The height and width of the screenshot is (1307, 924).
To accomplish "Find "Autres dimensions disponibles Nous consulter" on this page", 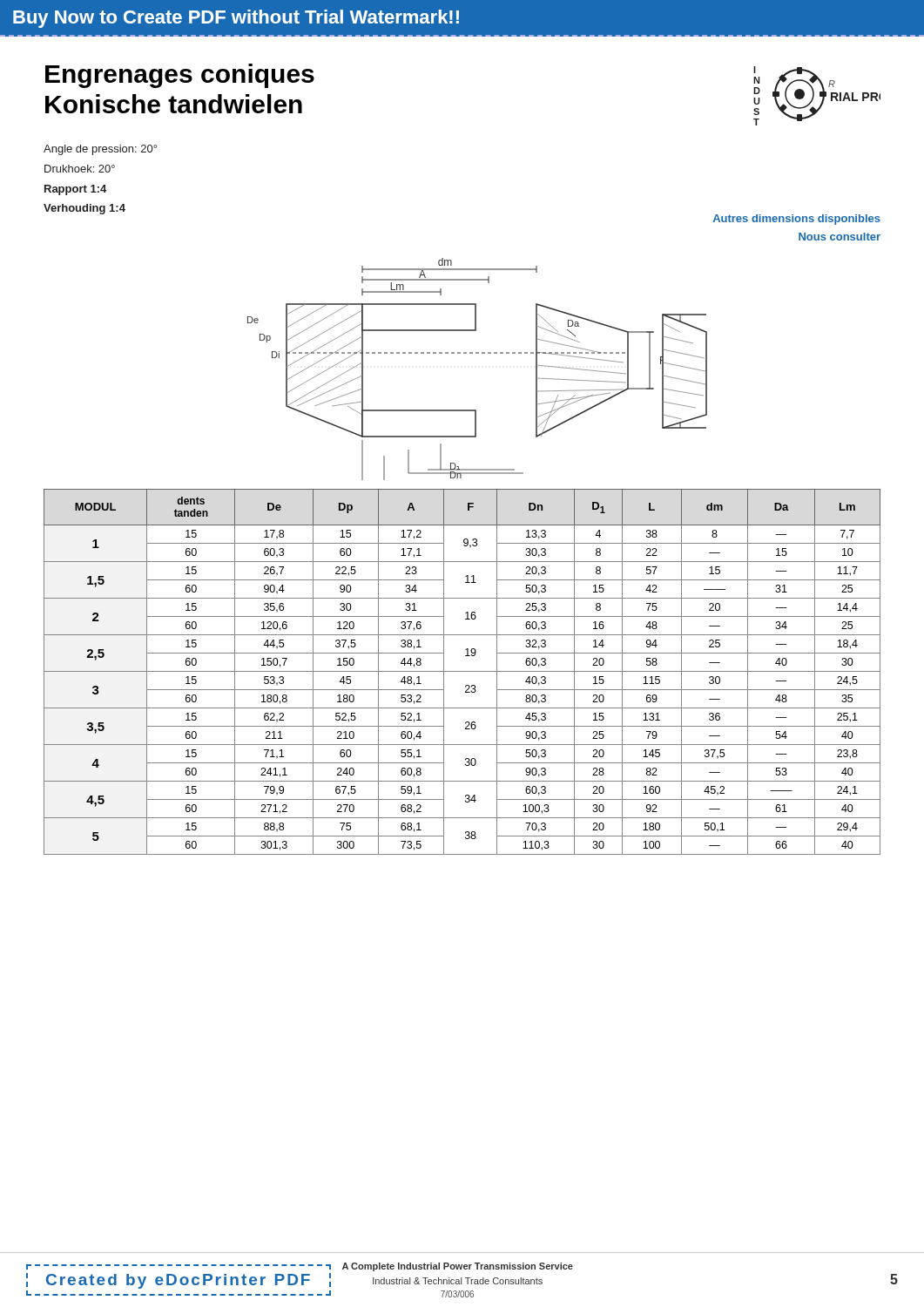I will pos(796,227).
